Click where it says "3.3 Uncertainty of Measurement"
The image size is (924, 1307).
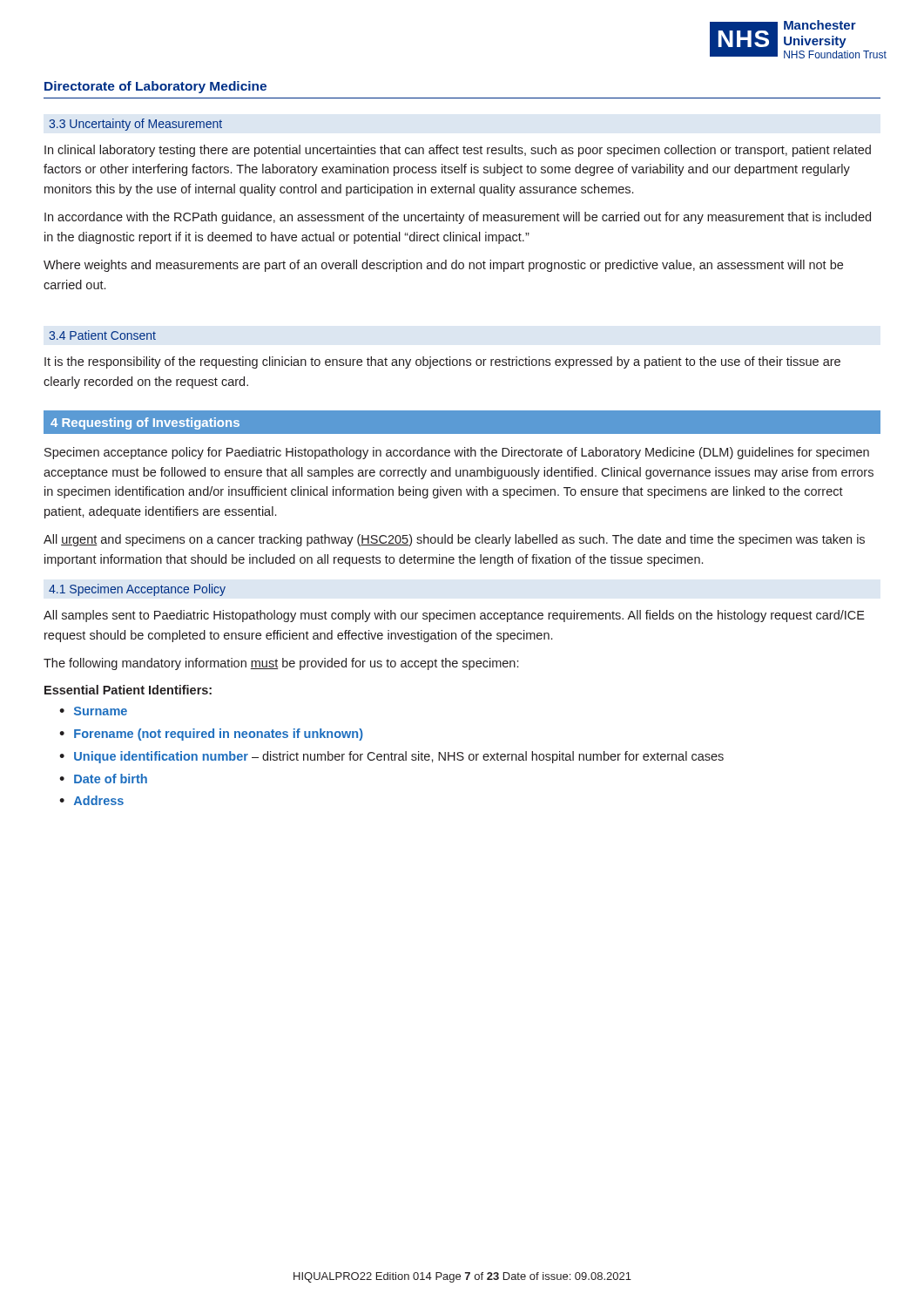click(x=136, y=124)
